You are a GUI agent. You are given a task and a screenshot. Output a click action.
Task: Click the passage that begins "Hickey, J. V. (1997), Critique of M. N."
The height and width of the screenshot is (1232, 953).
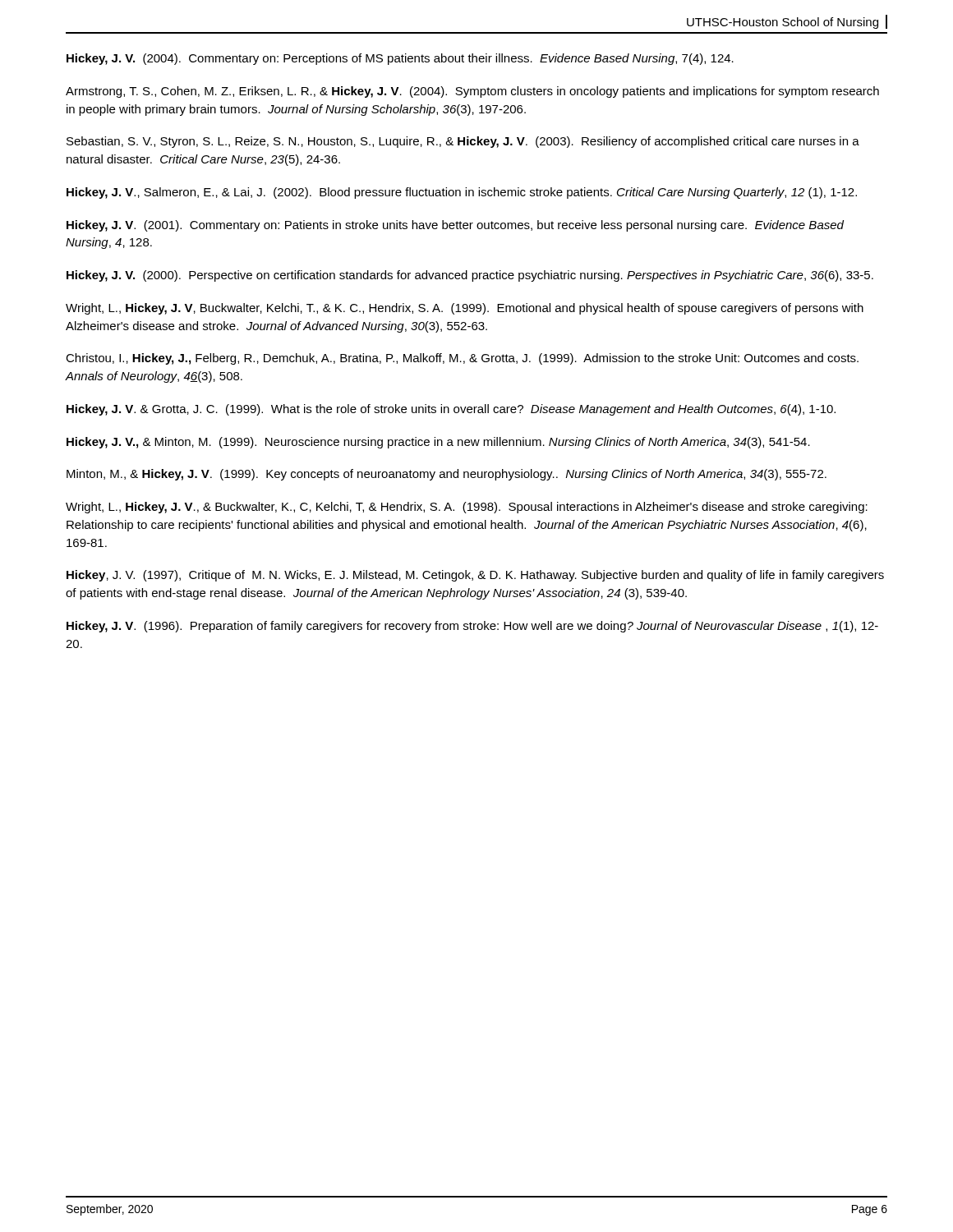click(475, 584)
